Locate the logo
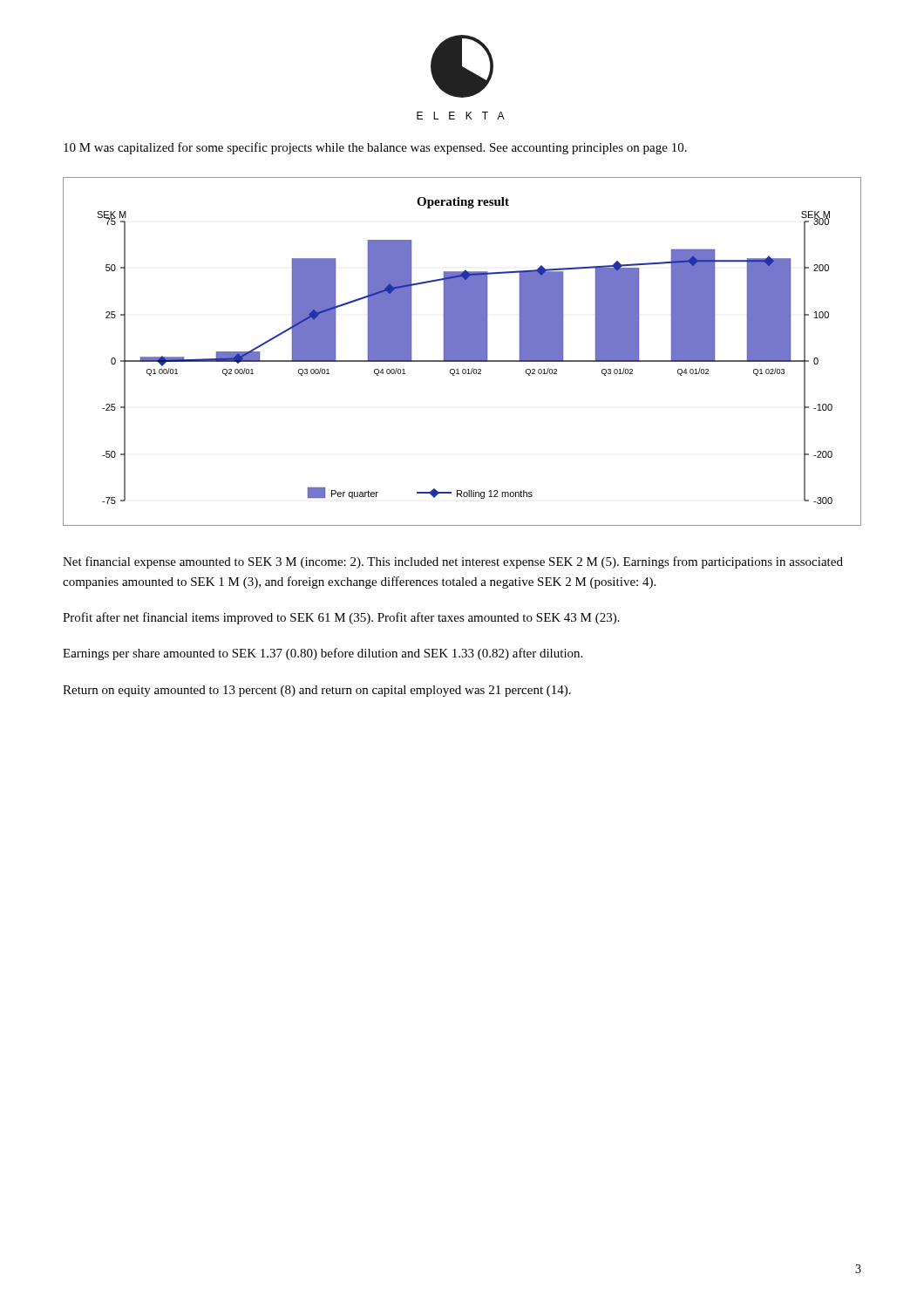This screenshot has width=924, height=1308. pos(462,61)
